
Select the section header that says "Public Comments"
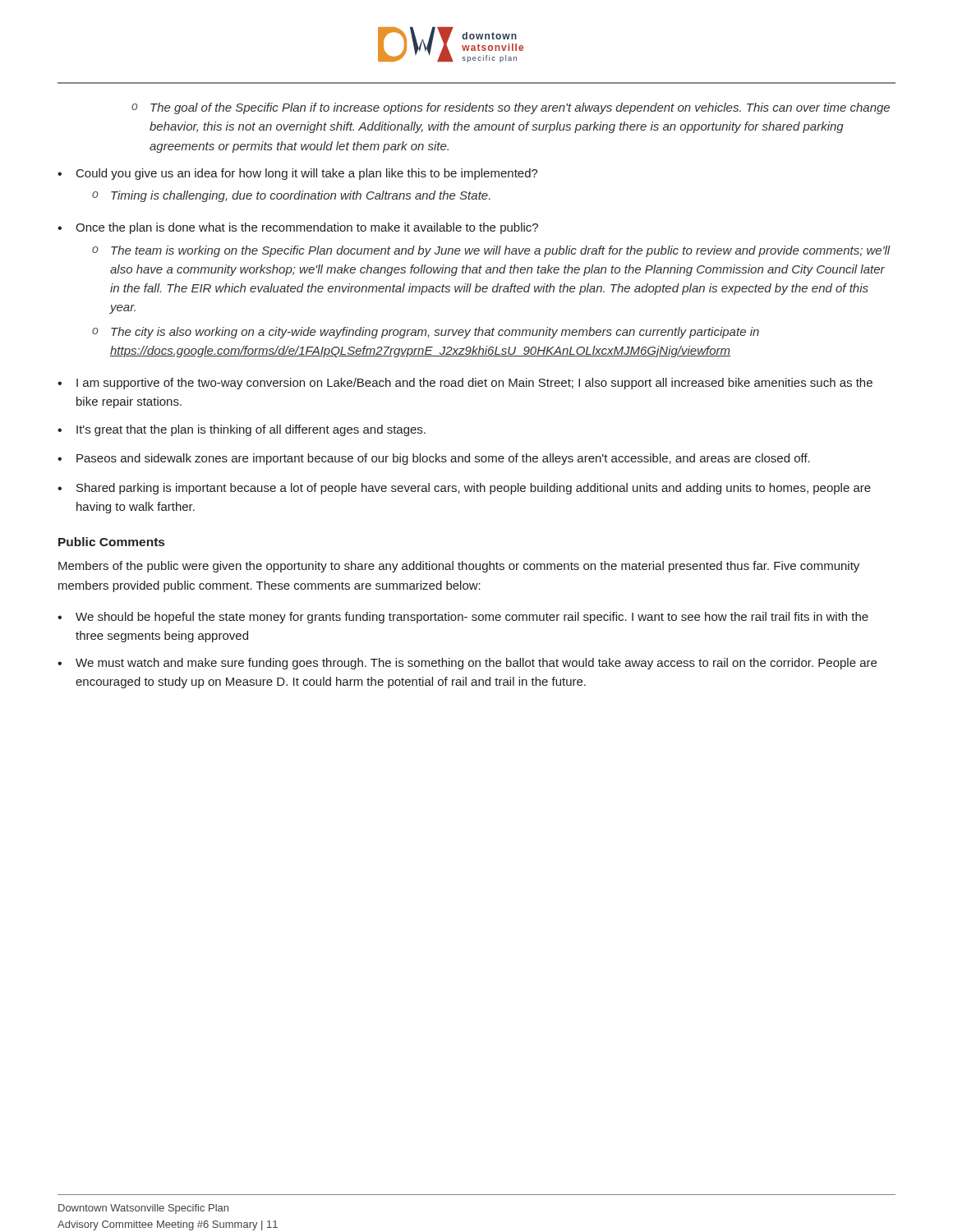[x=111, y=541]
